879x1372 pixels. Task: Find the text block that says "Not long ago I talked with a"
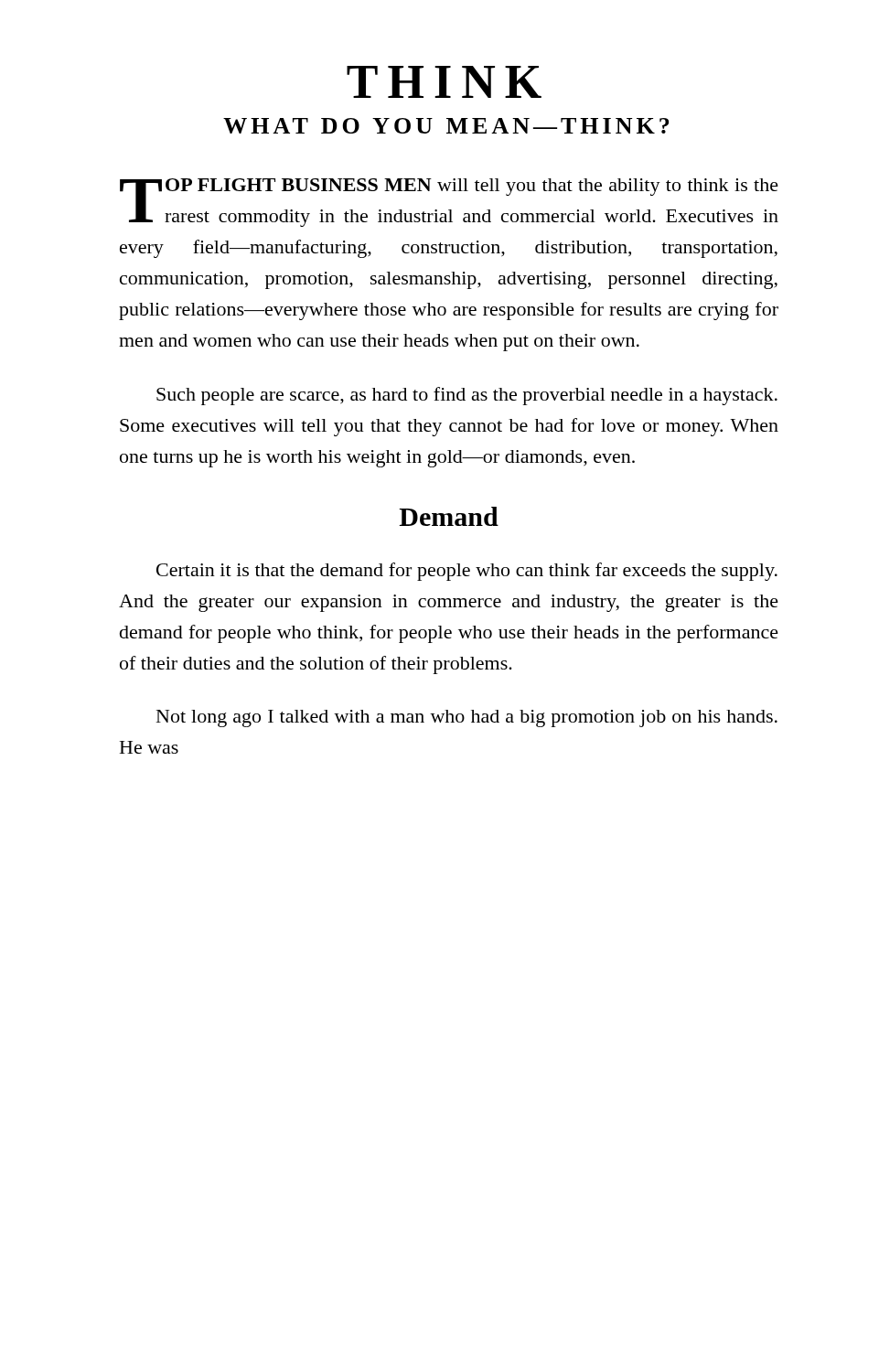coord(449,732)
